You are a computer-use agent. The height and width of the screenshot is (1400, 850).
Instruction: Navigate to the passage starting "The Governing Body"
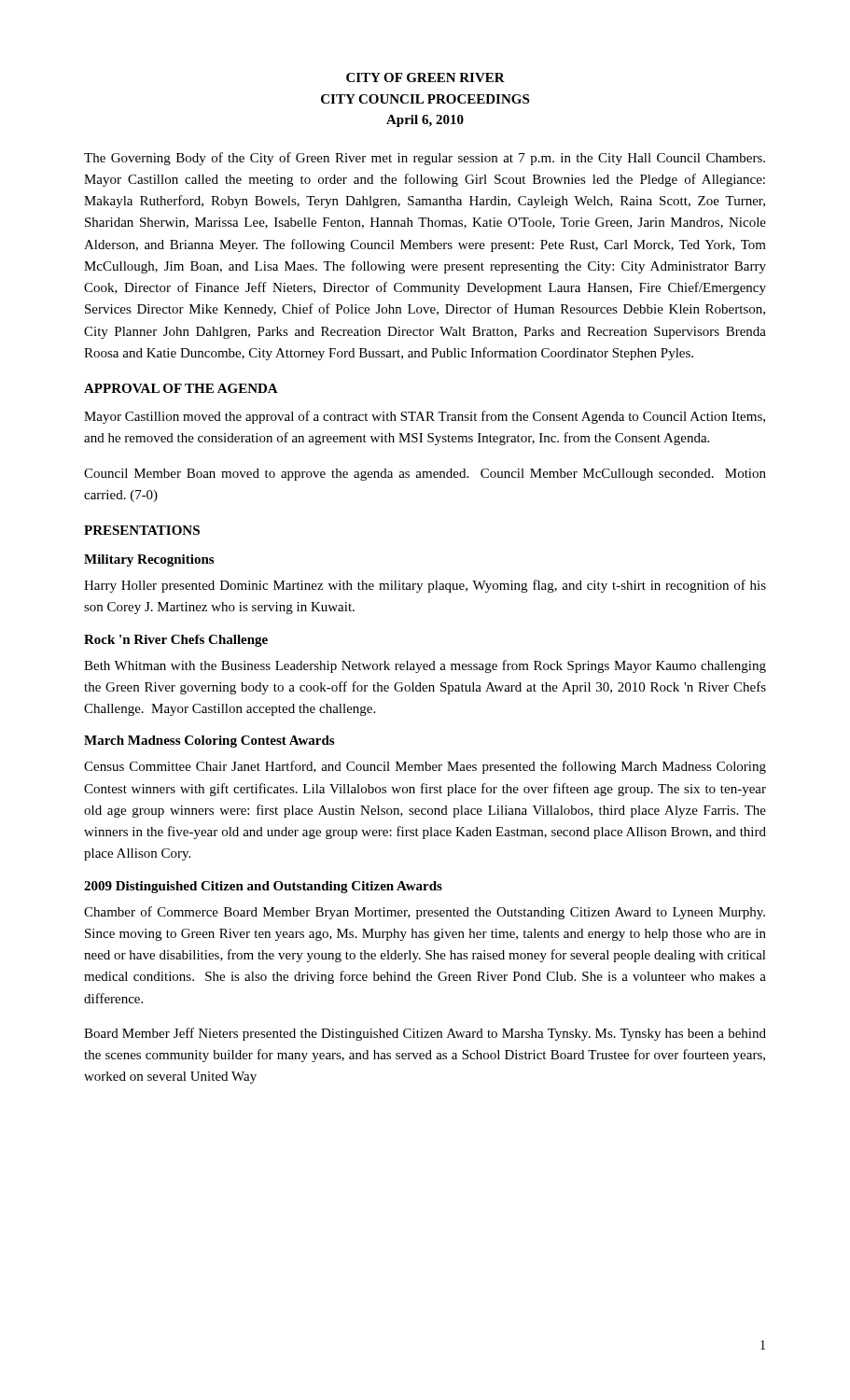[425, 255]
